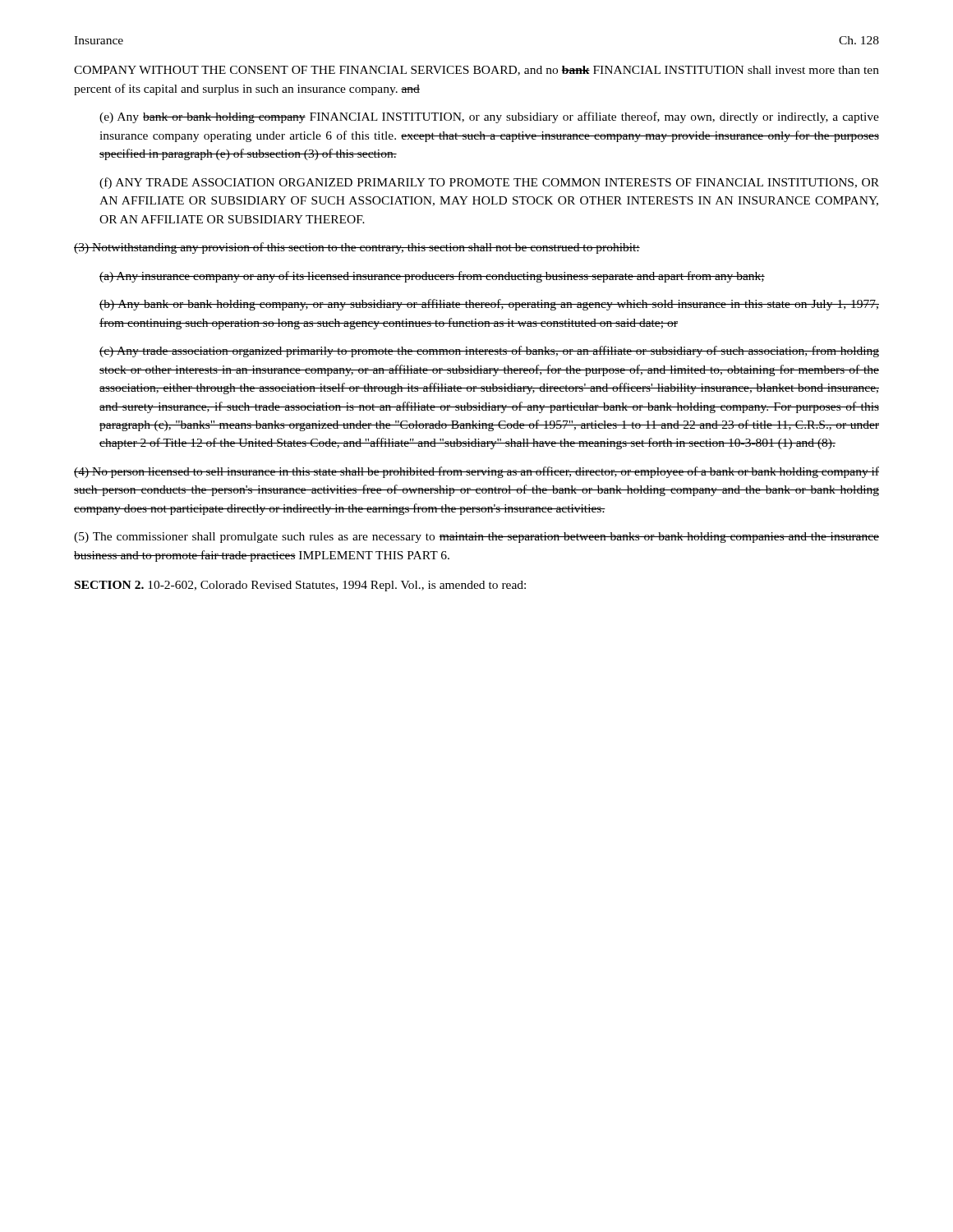Viewport: 953px width, 1232px height.
Task: Find the block on this page that starts "(a) Any insurance company"
Action: tap(476, 276)
